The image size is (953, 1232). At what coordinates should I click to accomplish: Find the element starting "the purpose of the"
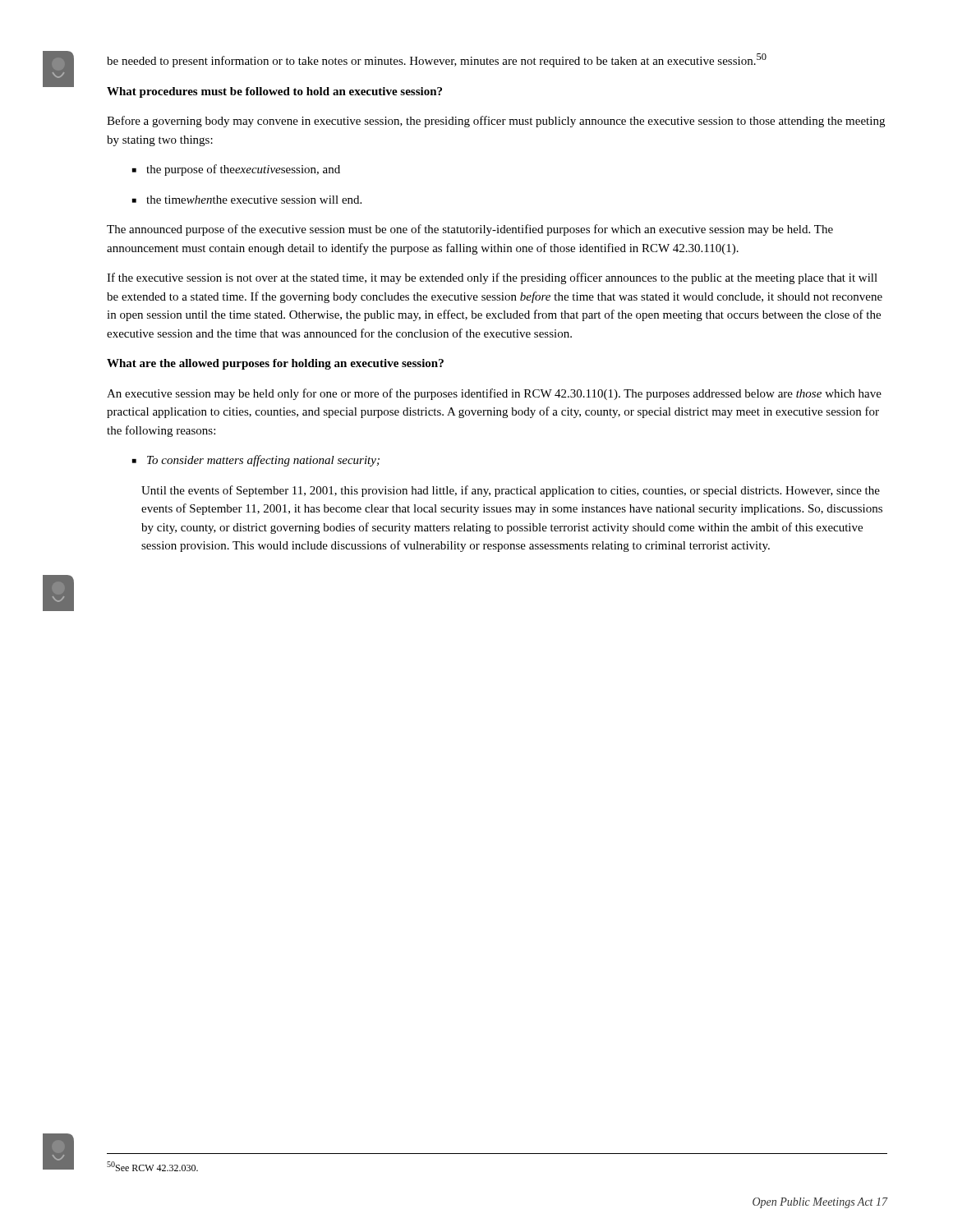point(236,170)
